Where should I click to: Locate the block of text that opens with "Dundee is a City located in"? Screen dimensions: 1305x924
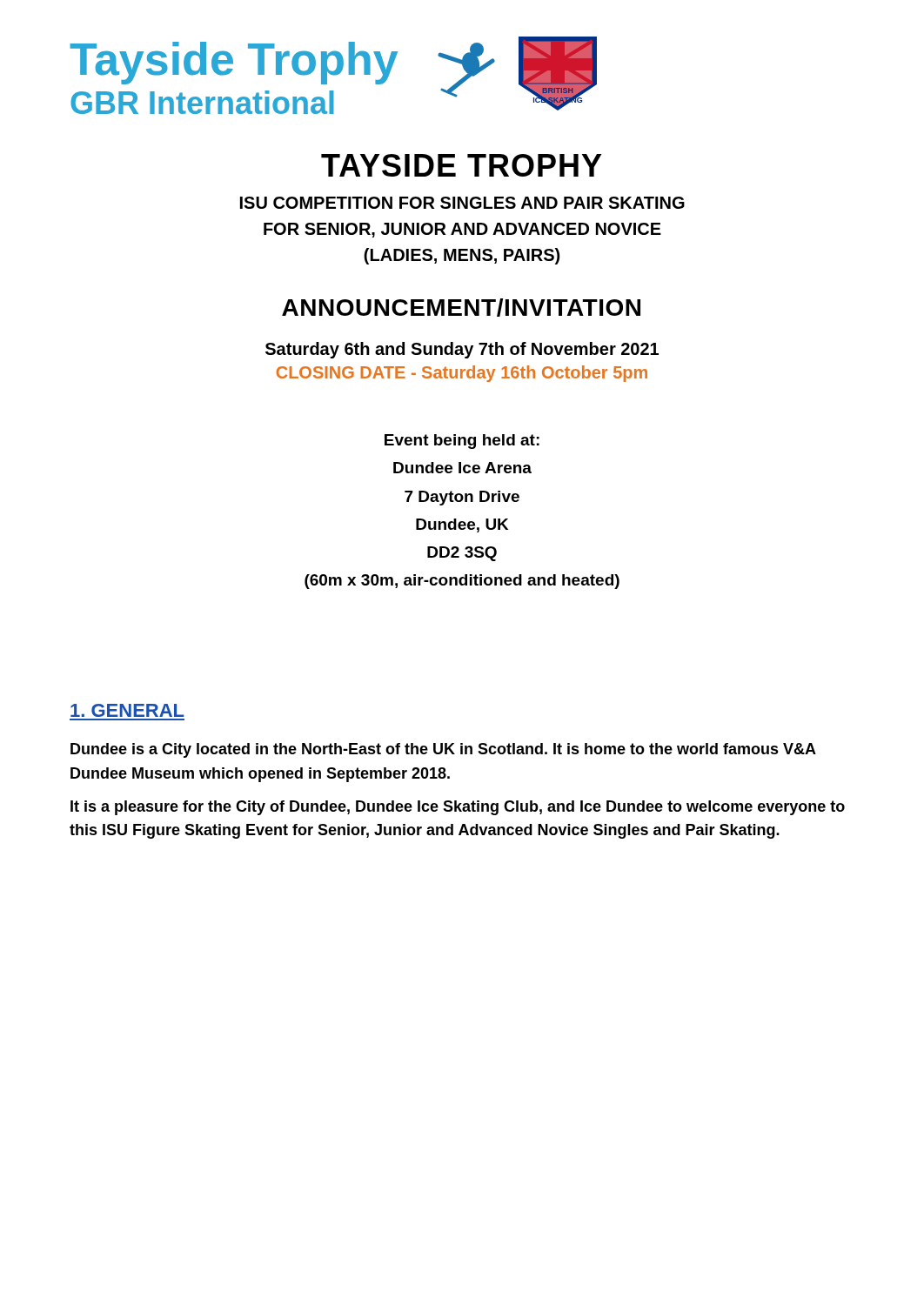coord(443,761)
